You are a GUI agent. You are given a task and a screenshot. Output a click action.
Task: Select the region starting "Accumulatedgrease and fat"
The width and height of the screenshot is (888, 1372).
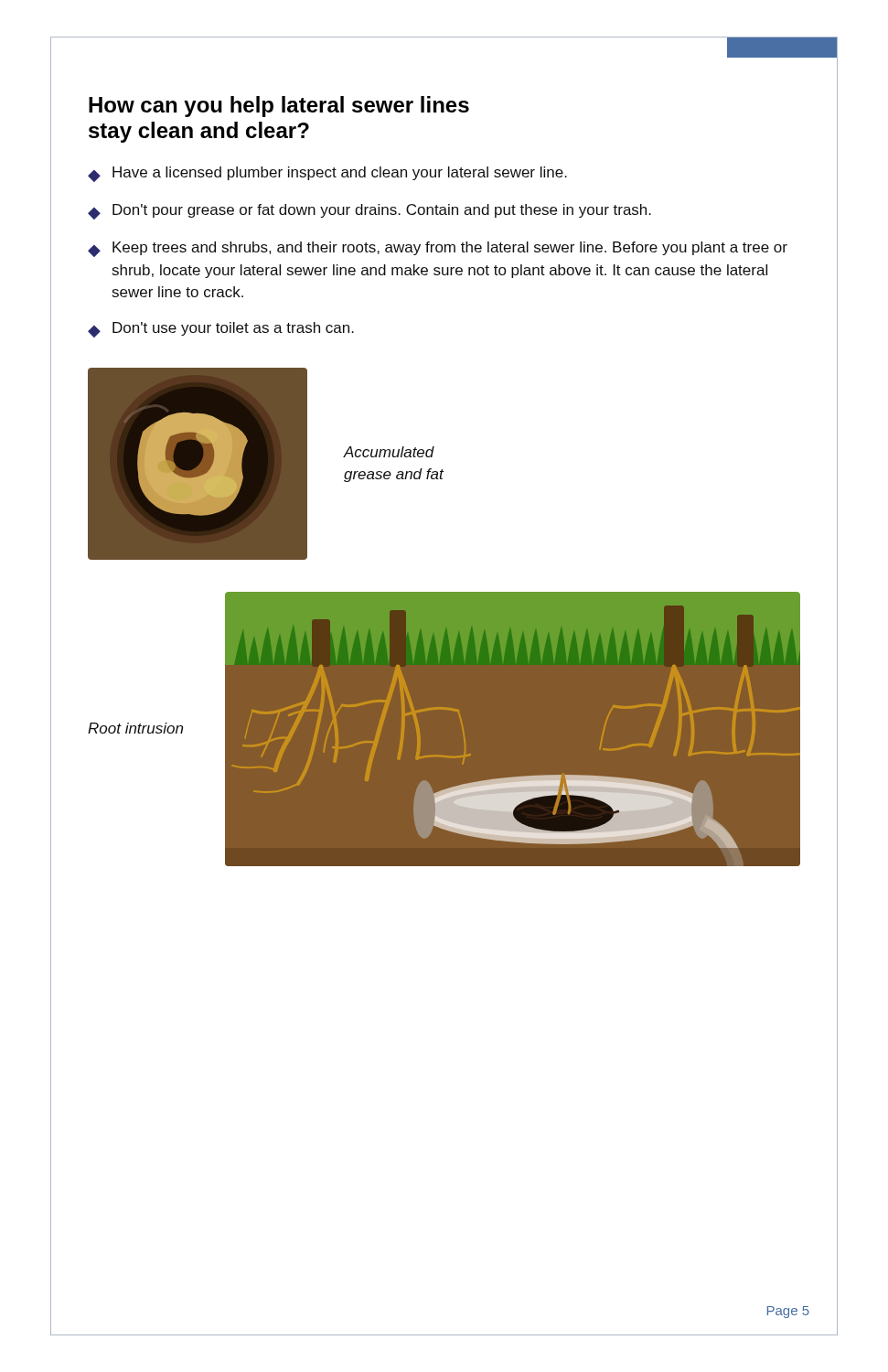pyautogui.click(x=394, y=463)
